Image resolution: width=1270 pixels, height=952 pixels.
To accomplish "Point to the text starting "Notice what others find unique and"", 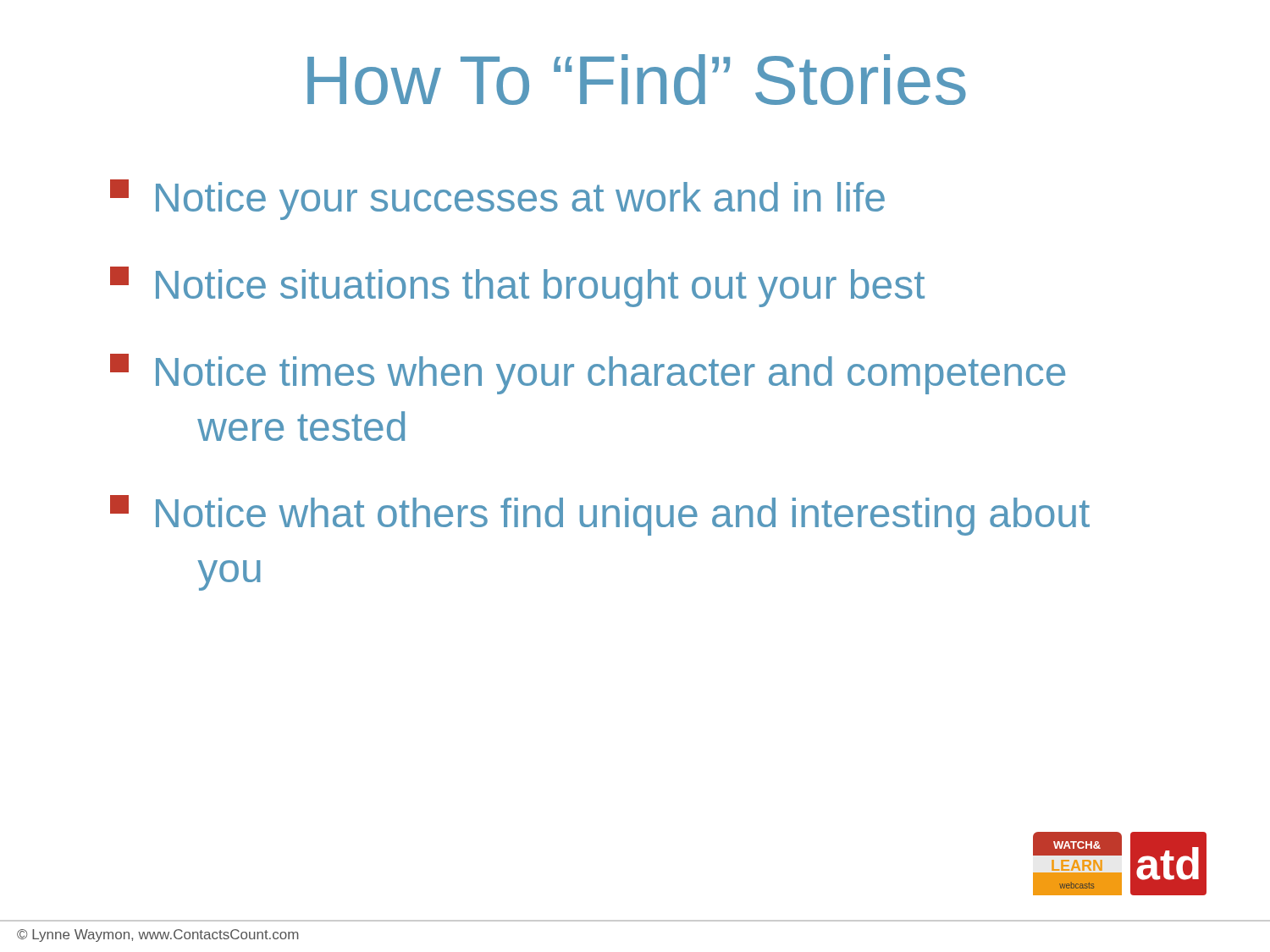I will coord(600,542).
